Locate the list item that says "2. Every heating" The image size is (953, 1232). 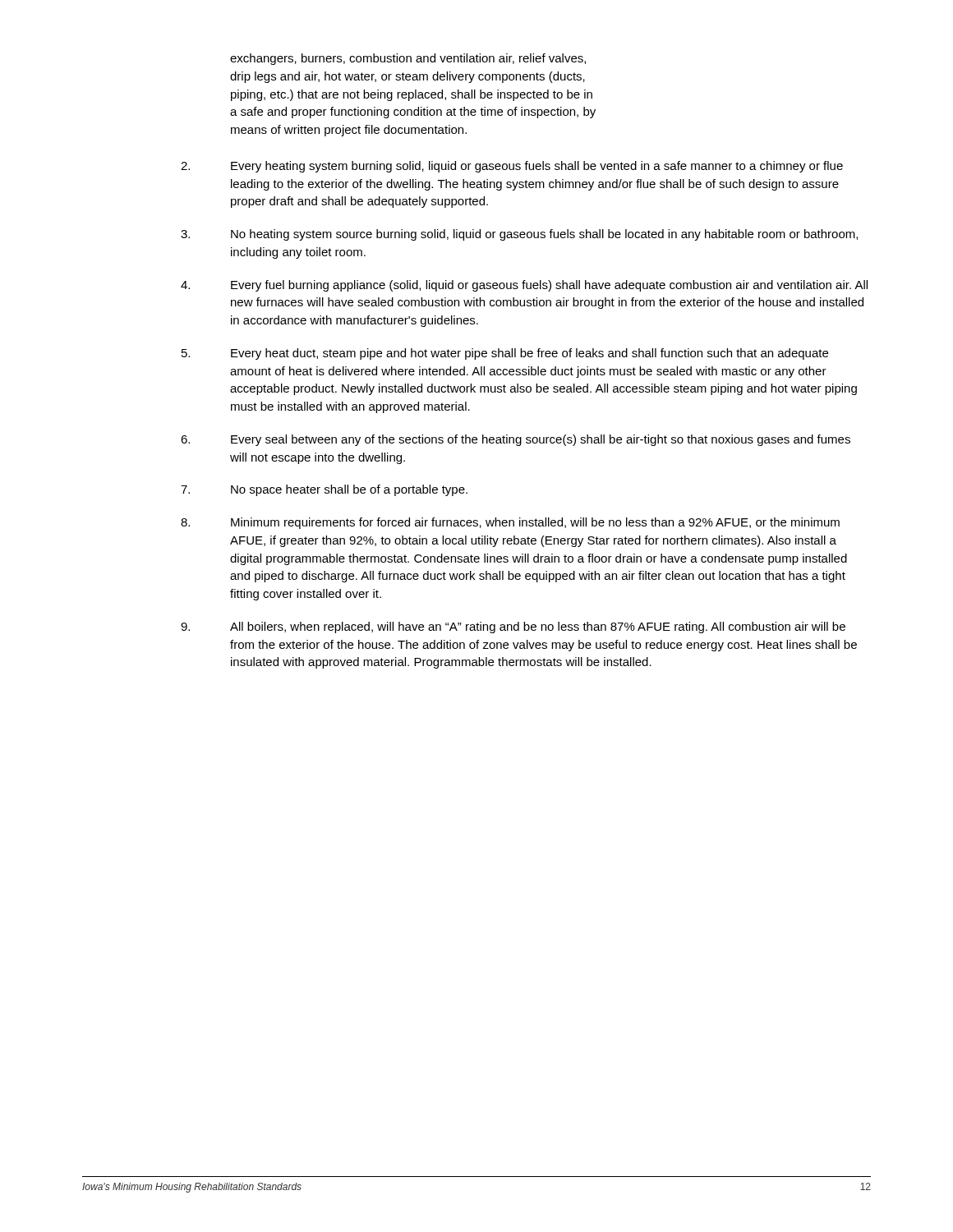click(526, 184)
